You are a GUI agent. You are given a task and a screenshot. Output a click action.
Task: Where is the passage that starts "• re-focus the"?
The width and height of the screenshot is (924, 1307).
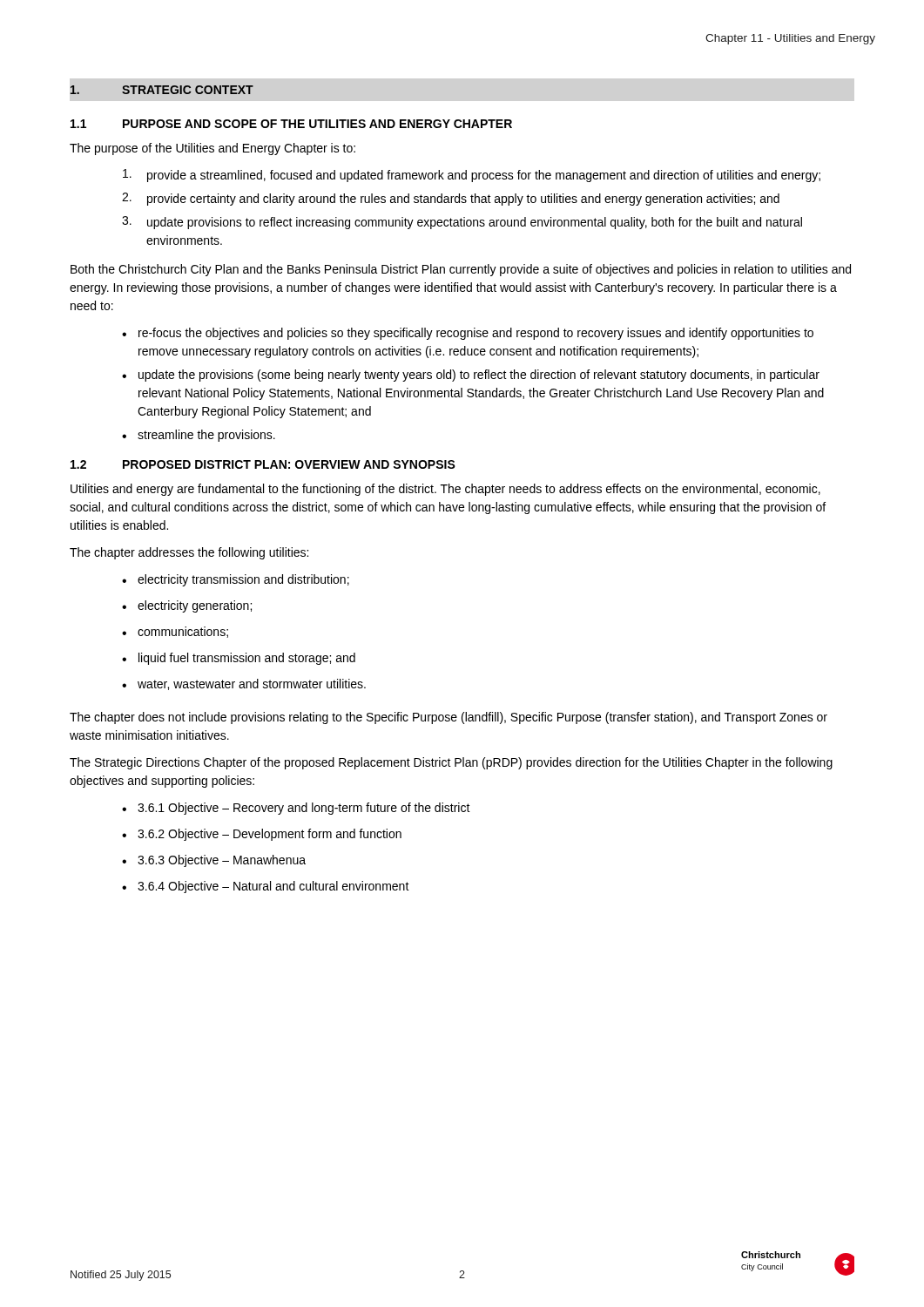pyautogui.click(x=462, y=342)
